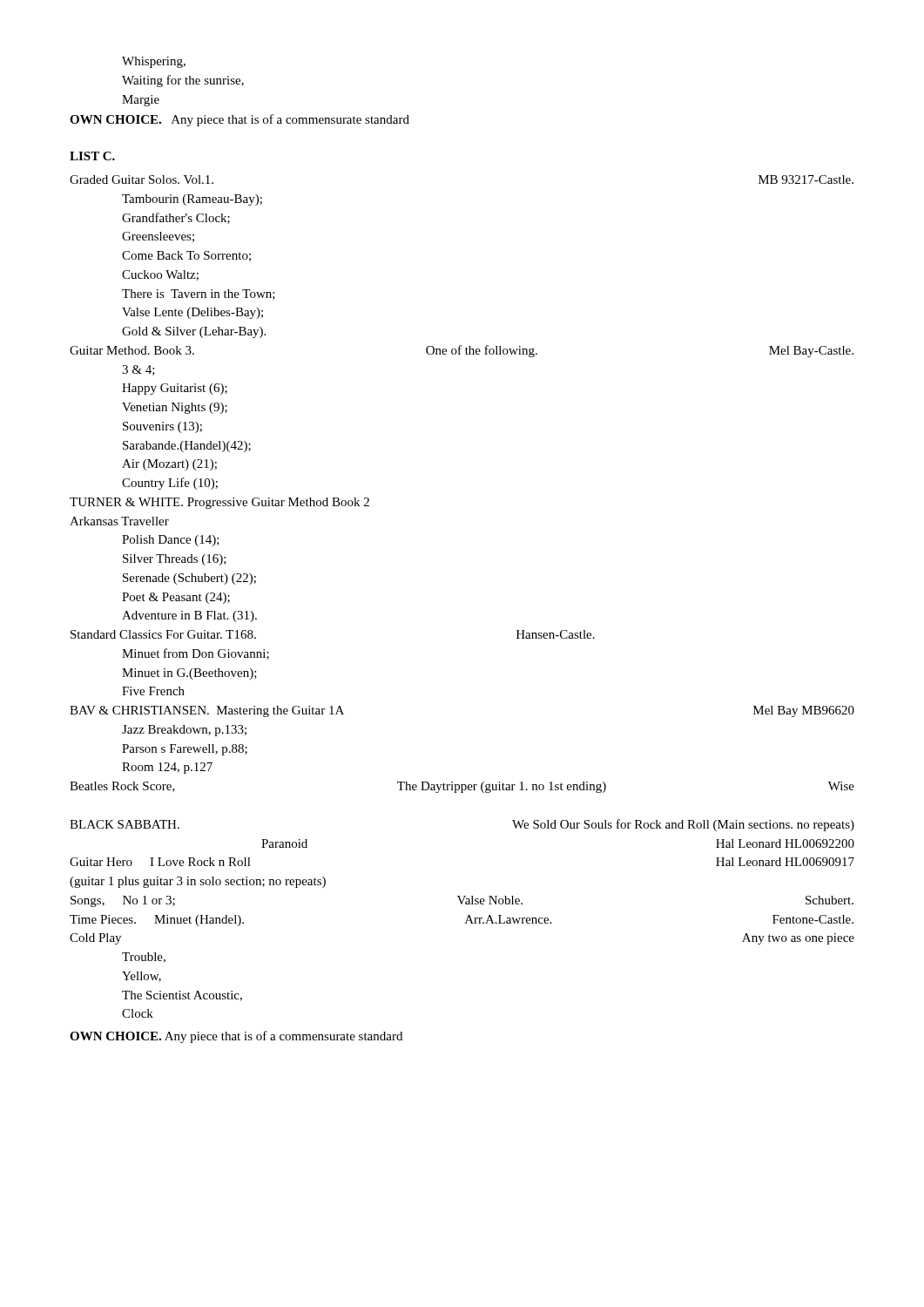The image size is (924, 1307).
Task: Select the list item containing "Parson s Farewell,"
Action: (185, 748)
